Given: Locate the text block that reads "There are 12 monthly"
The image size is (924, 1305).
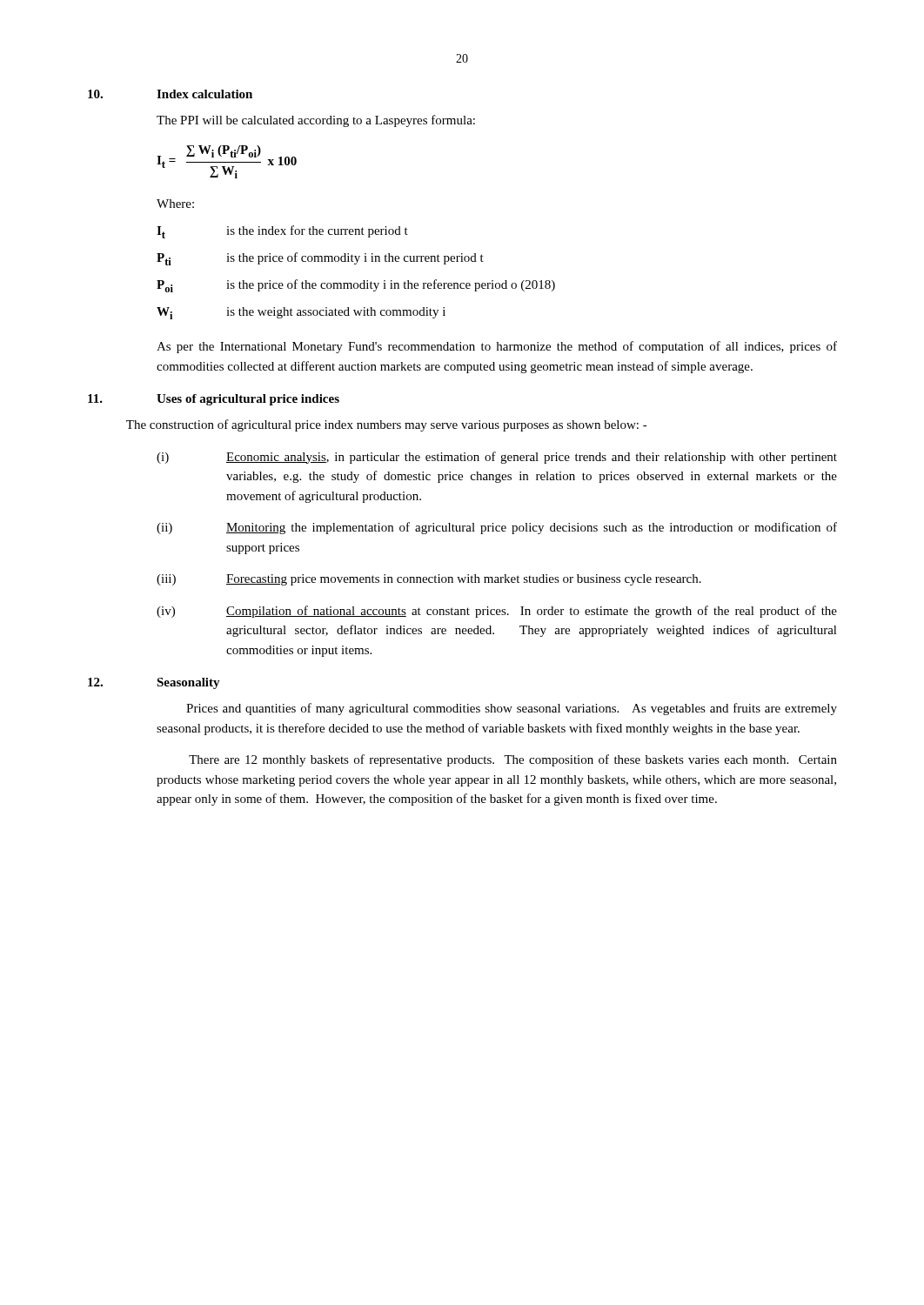Looking at the screenshot, I should coord(497,779).
